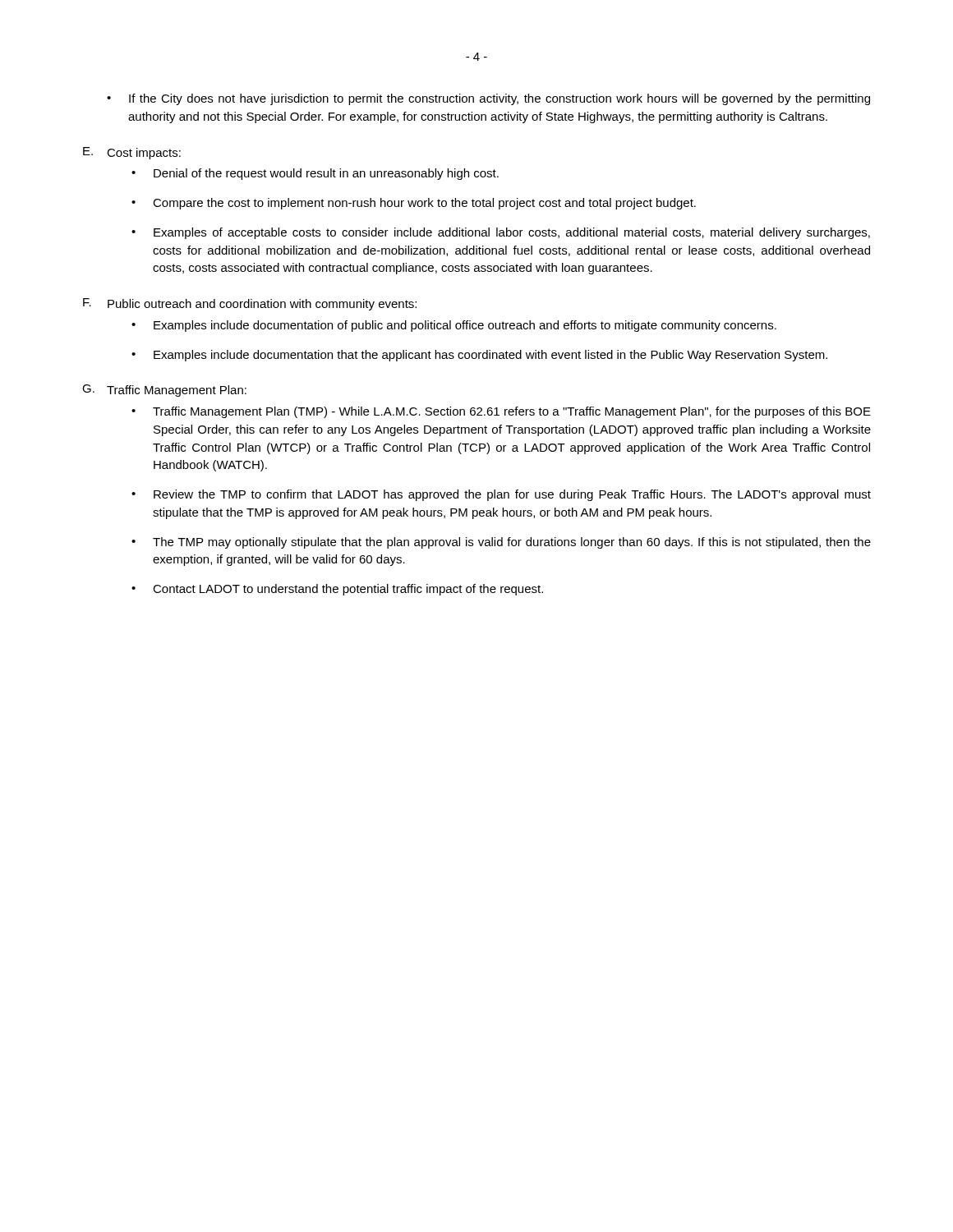Click on the element starting "• Examples of"
This screenshot has height=1232, width=953.
coord(501,250)
